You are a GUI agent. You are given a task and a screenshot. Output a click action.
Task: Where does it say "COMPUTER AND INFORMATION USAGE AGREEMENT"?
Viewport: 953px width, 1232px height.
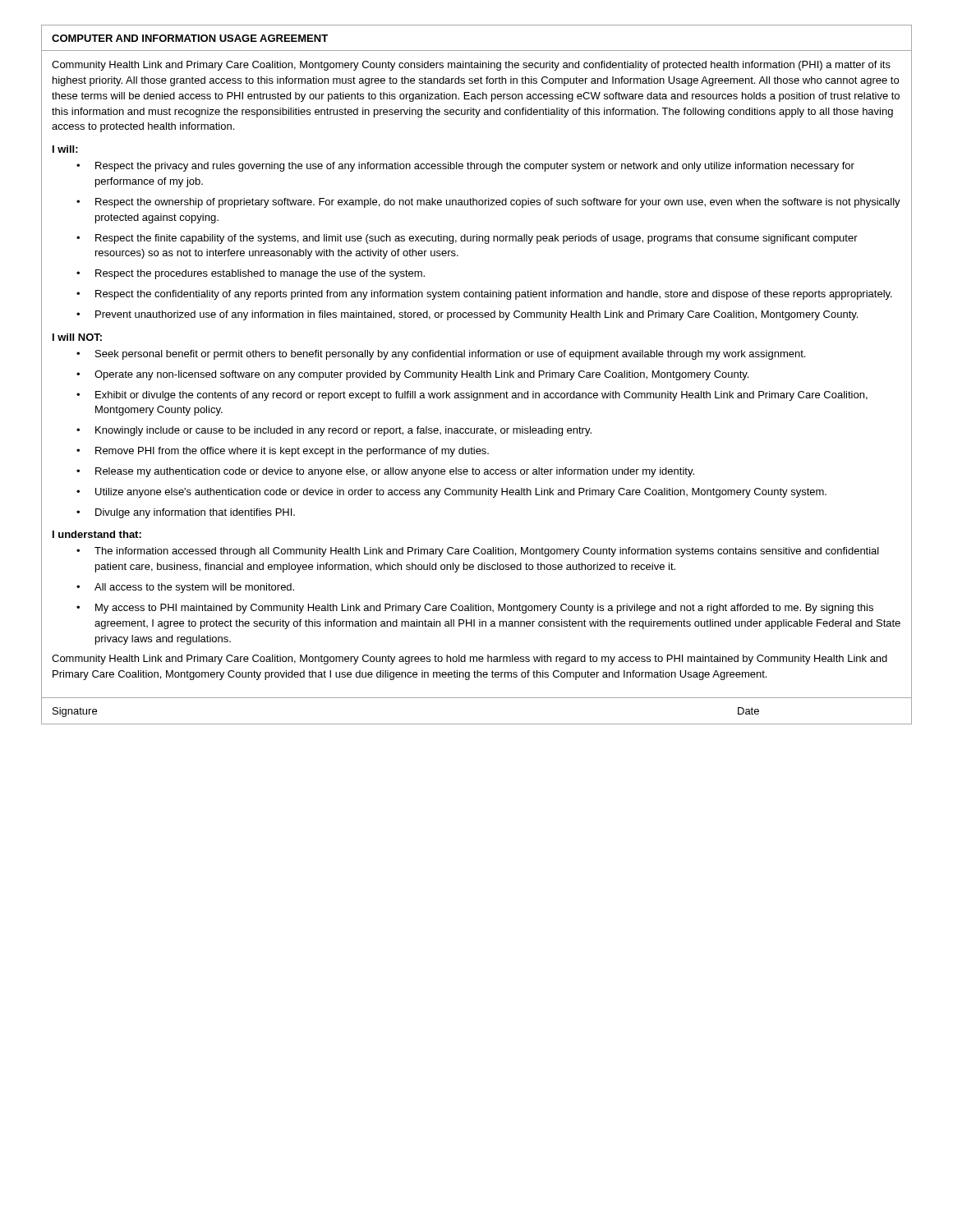190,38
